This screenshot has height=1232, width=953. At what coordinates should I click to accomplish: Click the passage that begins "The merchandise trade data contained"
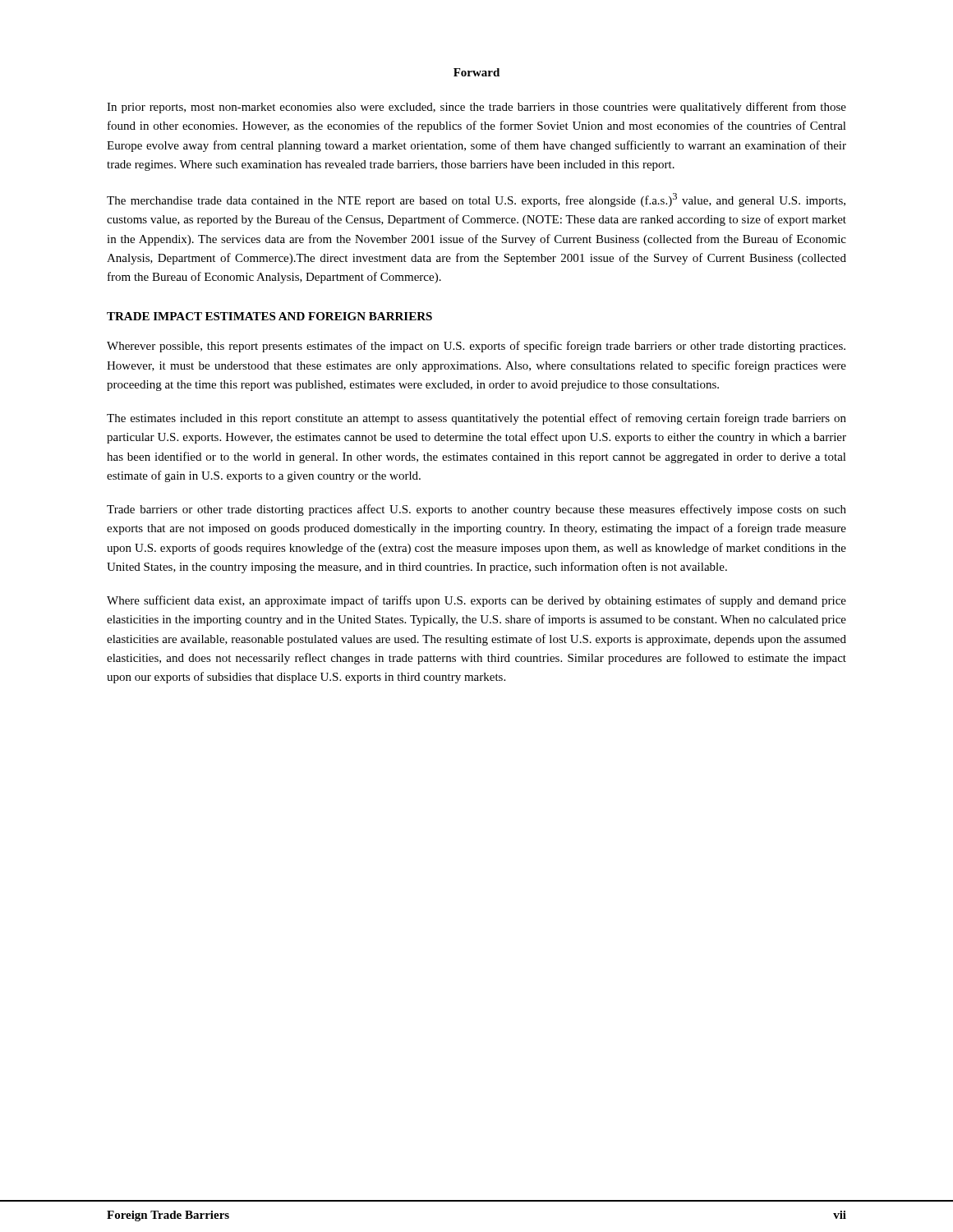(476, 237)
